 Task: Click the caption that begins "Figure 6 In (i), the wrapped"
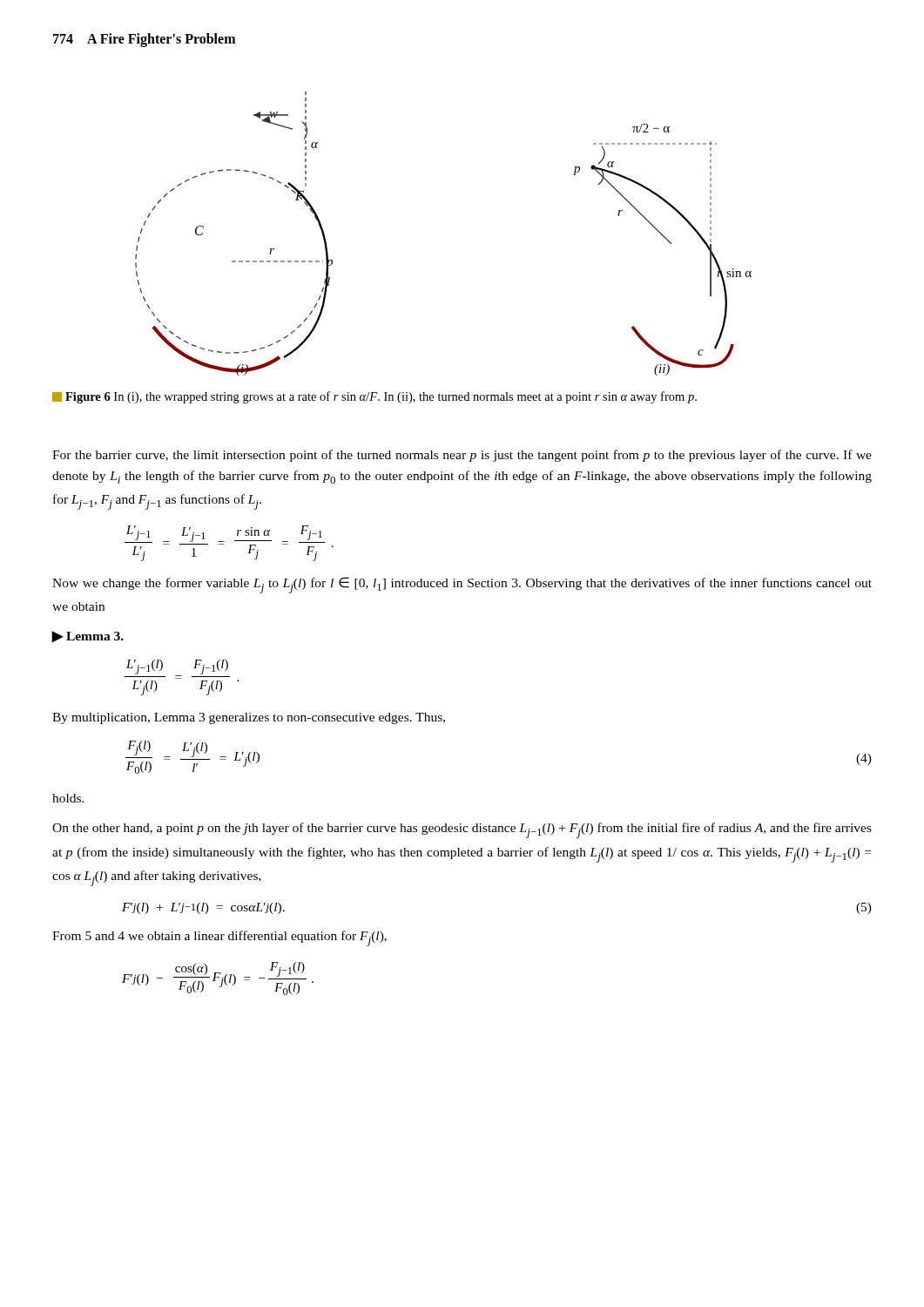(x=462, y=397)
